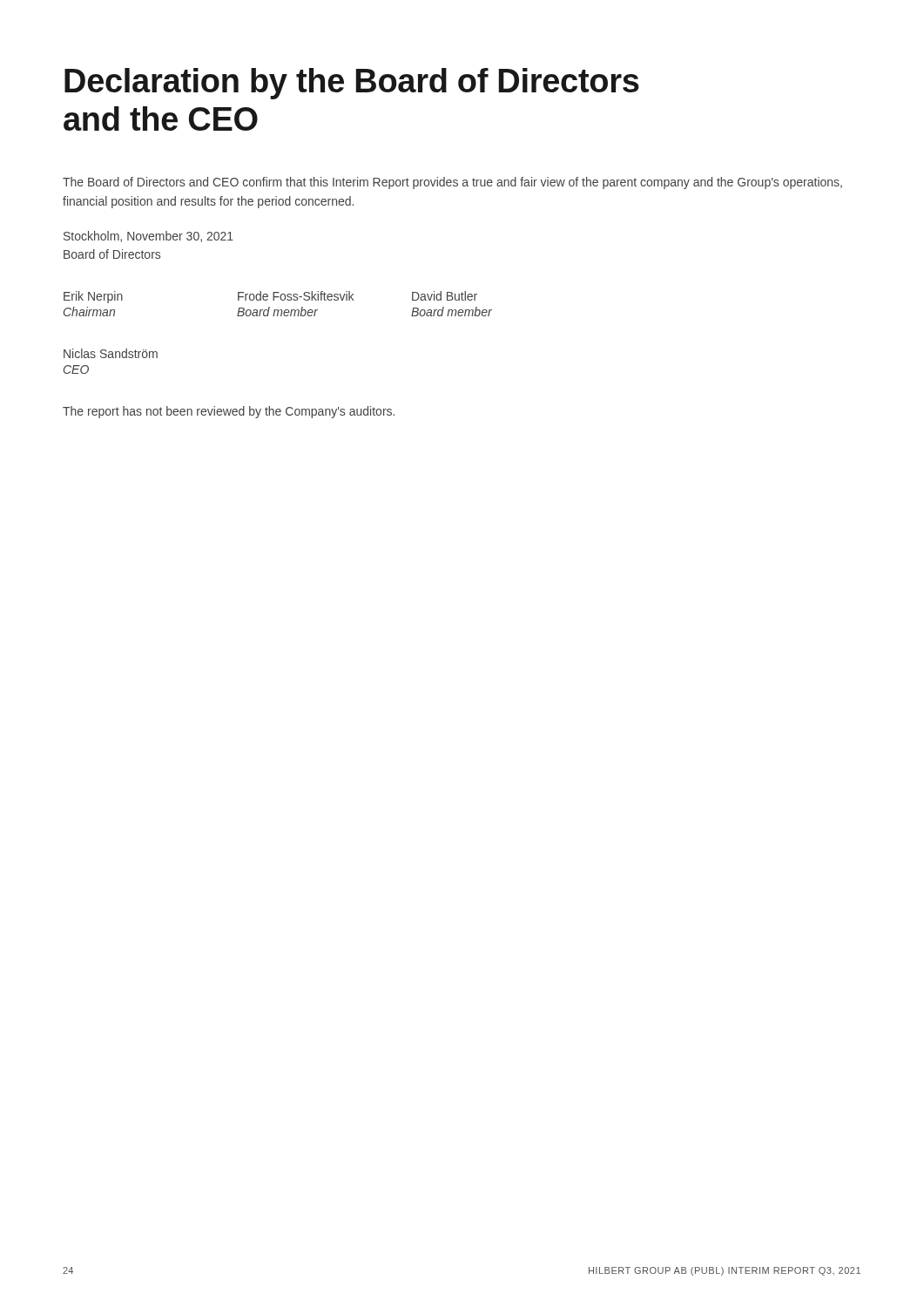The width and height of the screenshot is (924, 1307).
Task: Click on the text that says "Niclas Sandström CEO"
Action: coord(111,353)
